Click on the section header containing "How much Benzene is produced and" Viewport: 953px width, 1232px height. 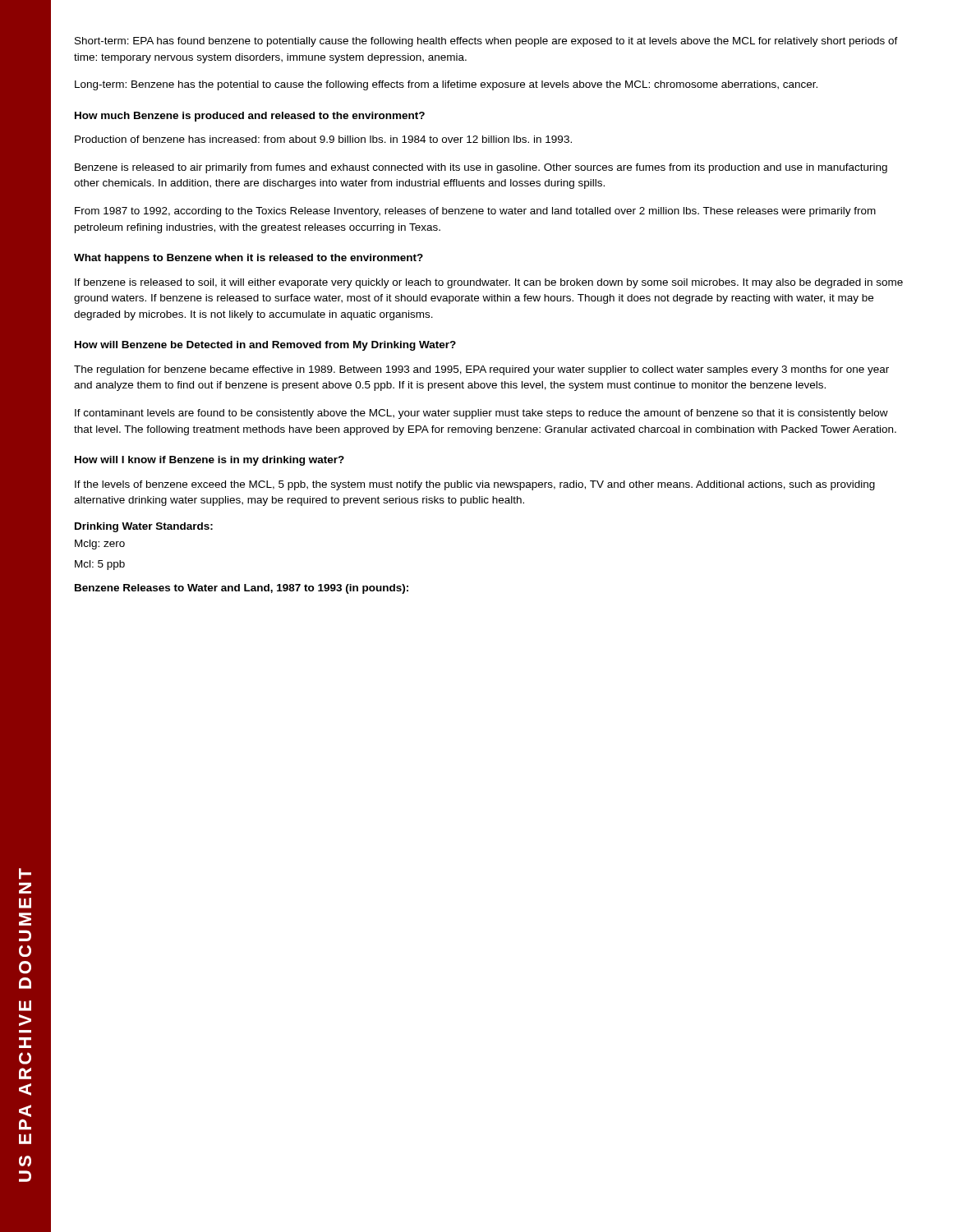click(250, 115)
